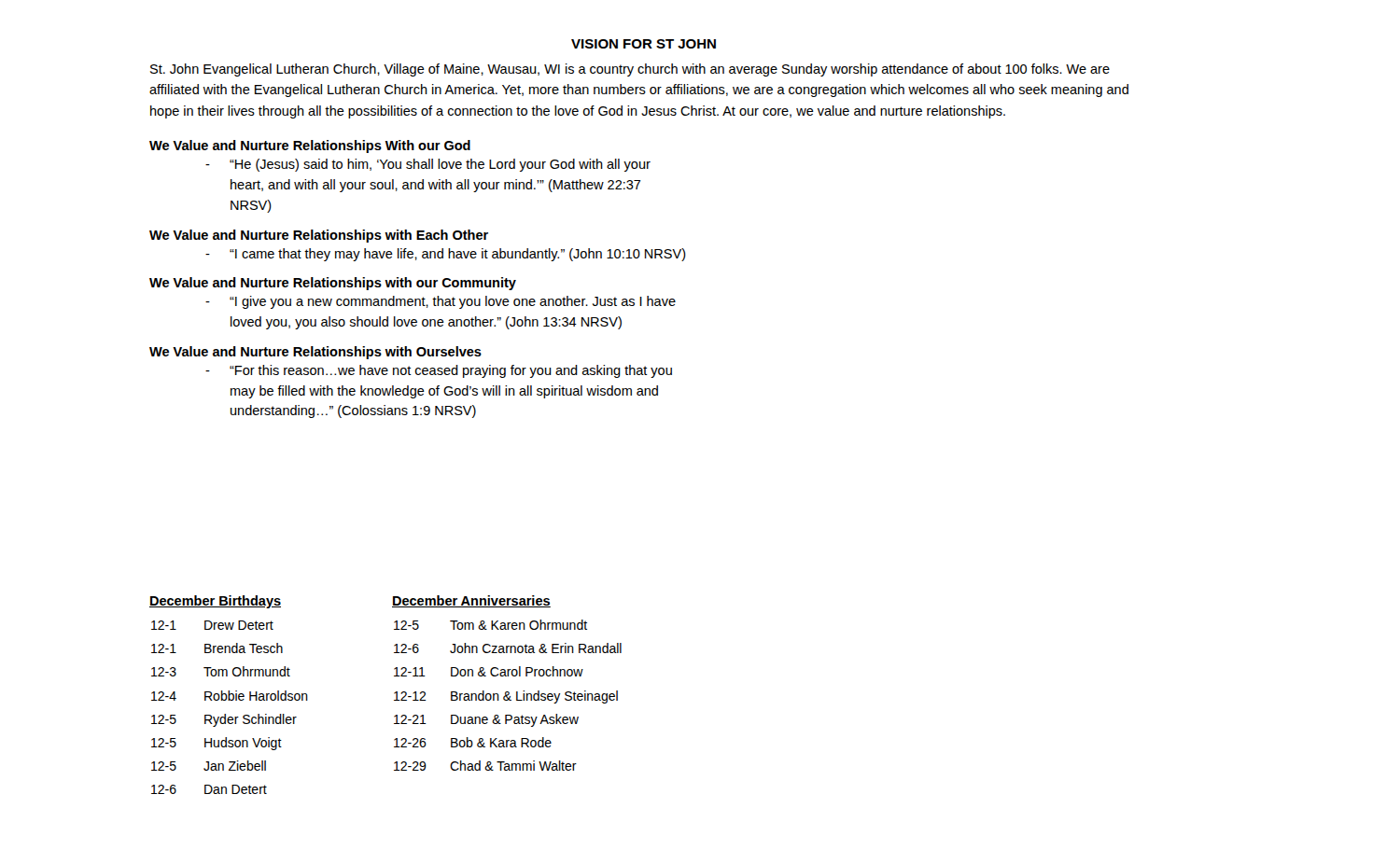Find the text block starting "December Birthdays"
This screenshot has width=1400, height=850.
pyautogui.click(x=215, y=601)
